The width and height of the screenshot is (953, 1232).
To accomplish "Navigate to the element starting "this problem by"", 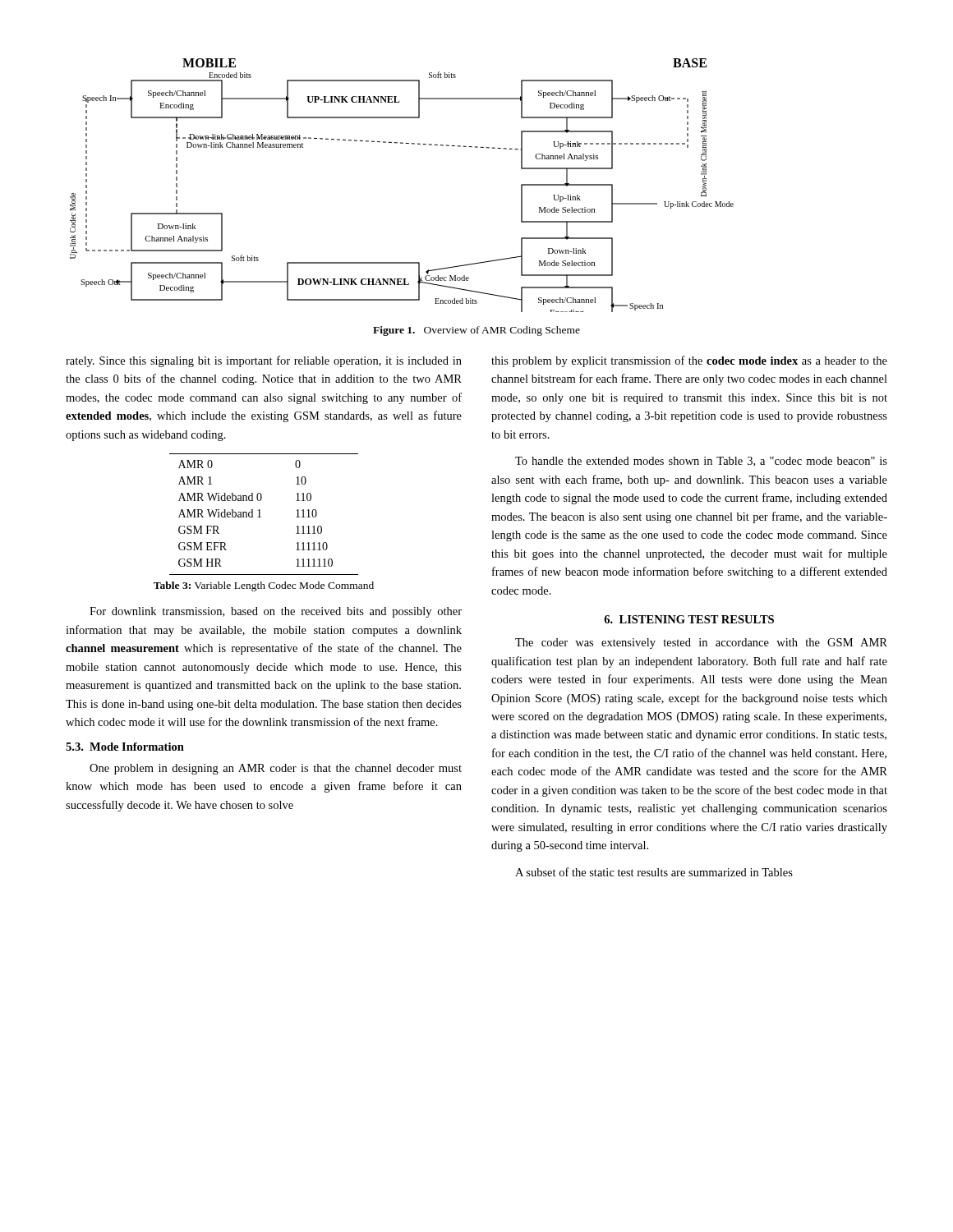I will pos(689,476).
